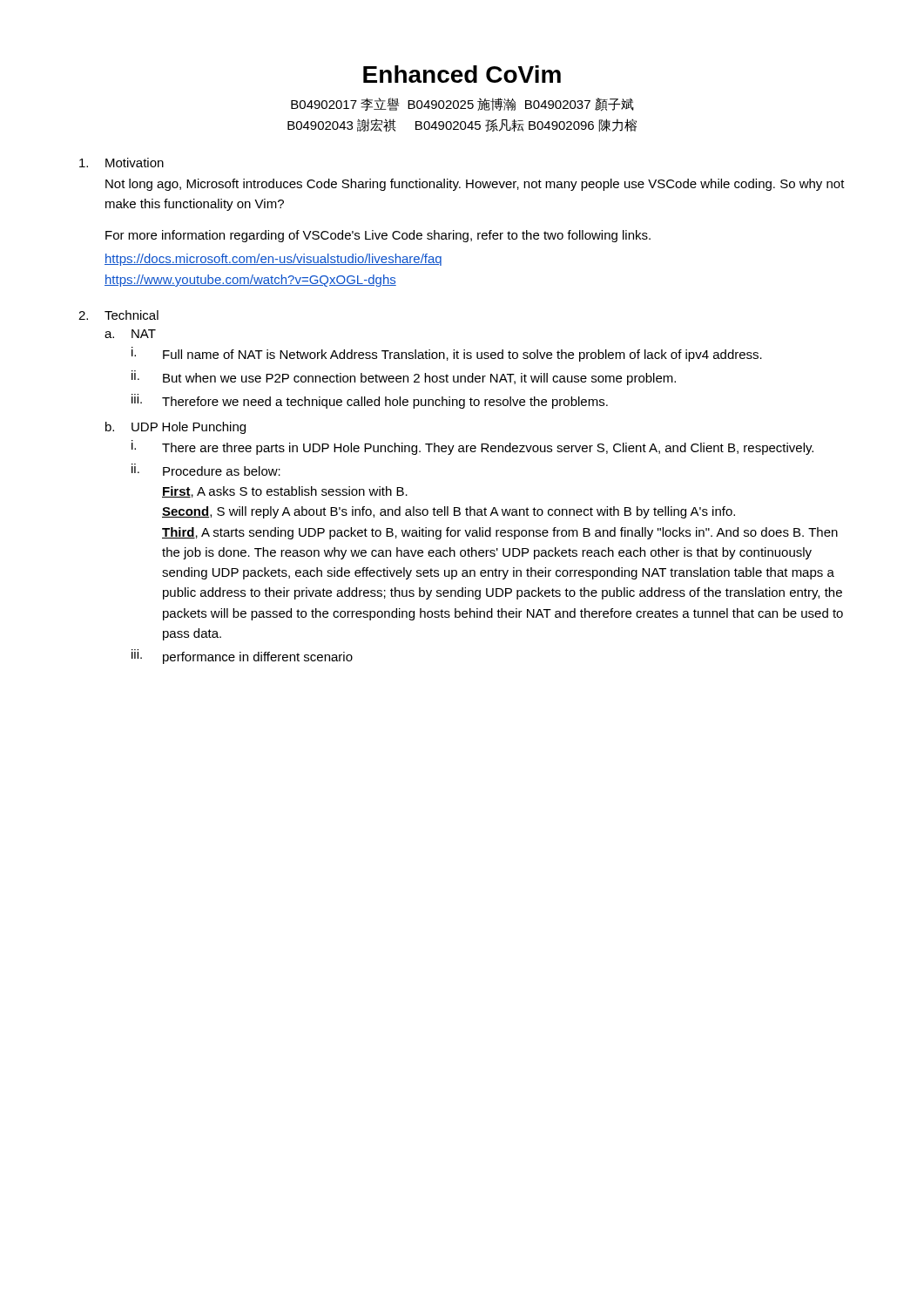Select the region starting "i. There are three"

point(473,447)
